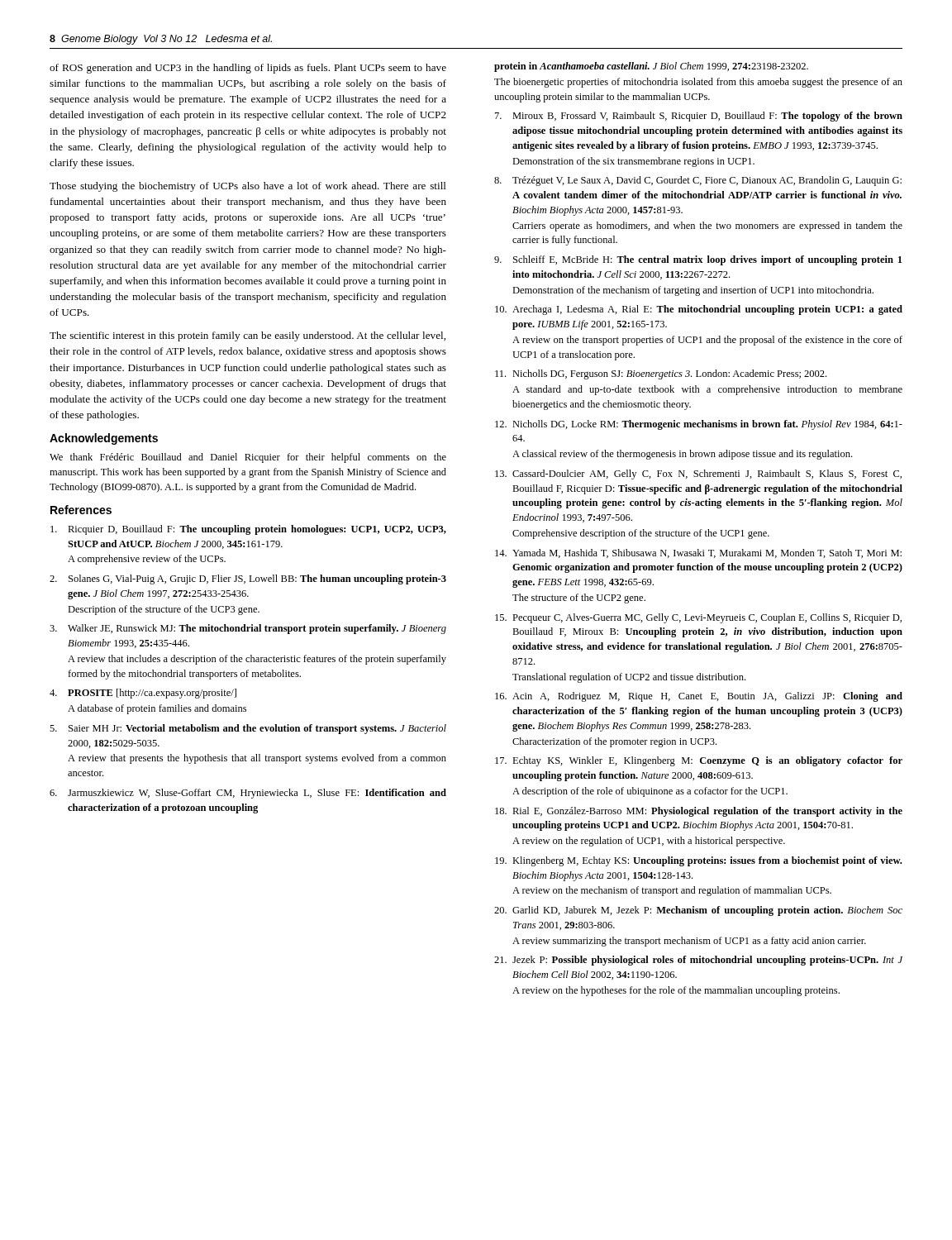The width and height of the screenshot is (952, 1240).
Task: Find the text block starting "protein in Acanthamoeba castellani. J Biol Chem 1999,"
Action: coord(698,82)
